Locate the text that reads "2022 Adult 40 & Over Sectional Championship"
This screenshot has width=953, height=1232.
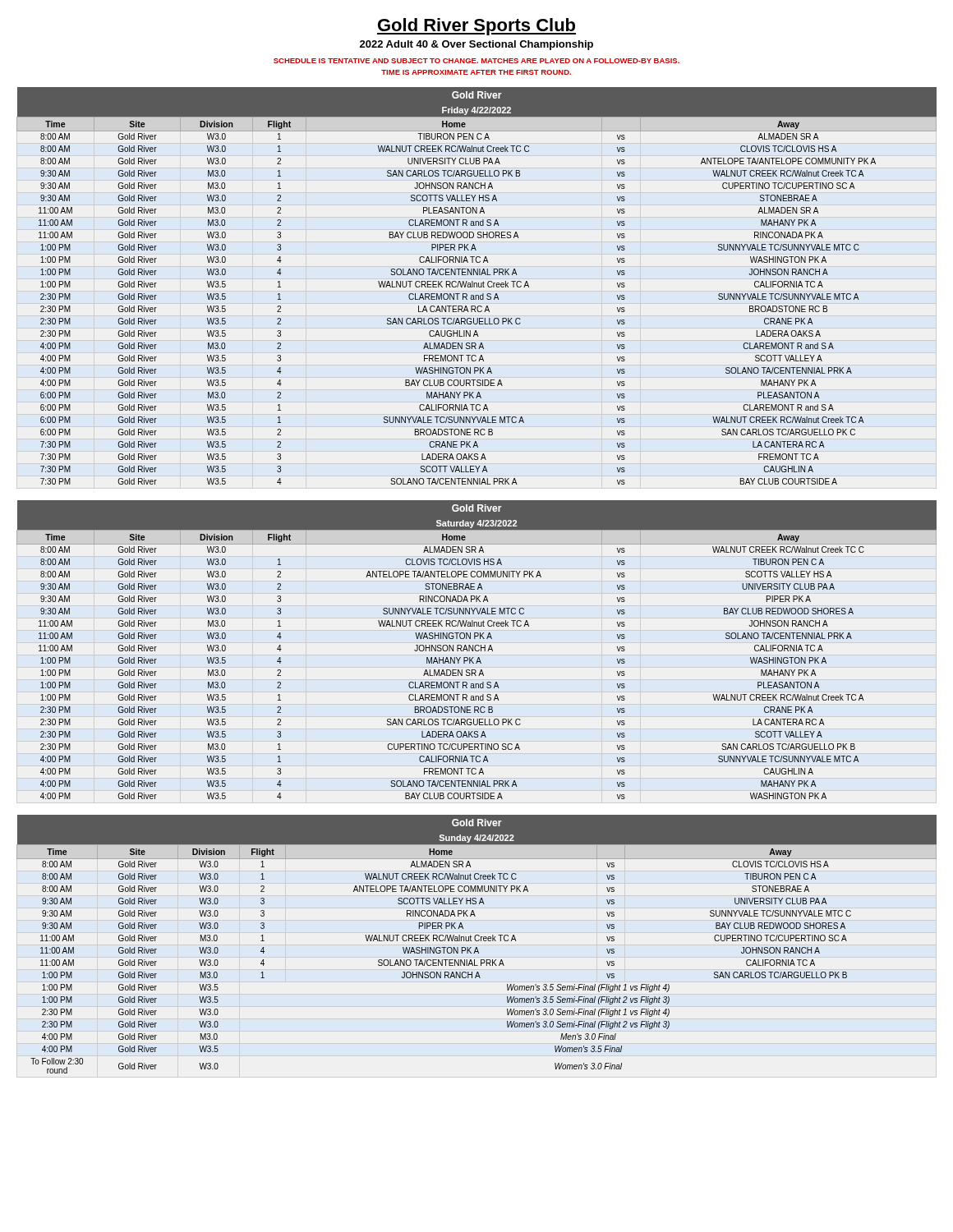point(476,44)
